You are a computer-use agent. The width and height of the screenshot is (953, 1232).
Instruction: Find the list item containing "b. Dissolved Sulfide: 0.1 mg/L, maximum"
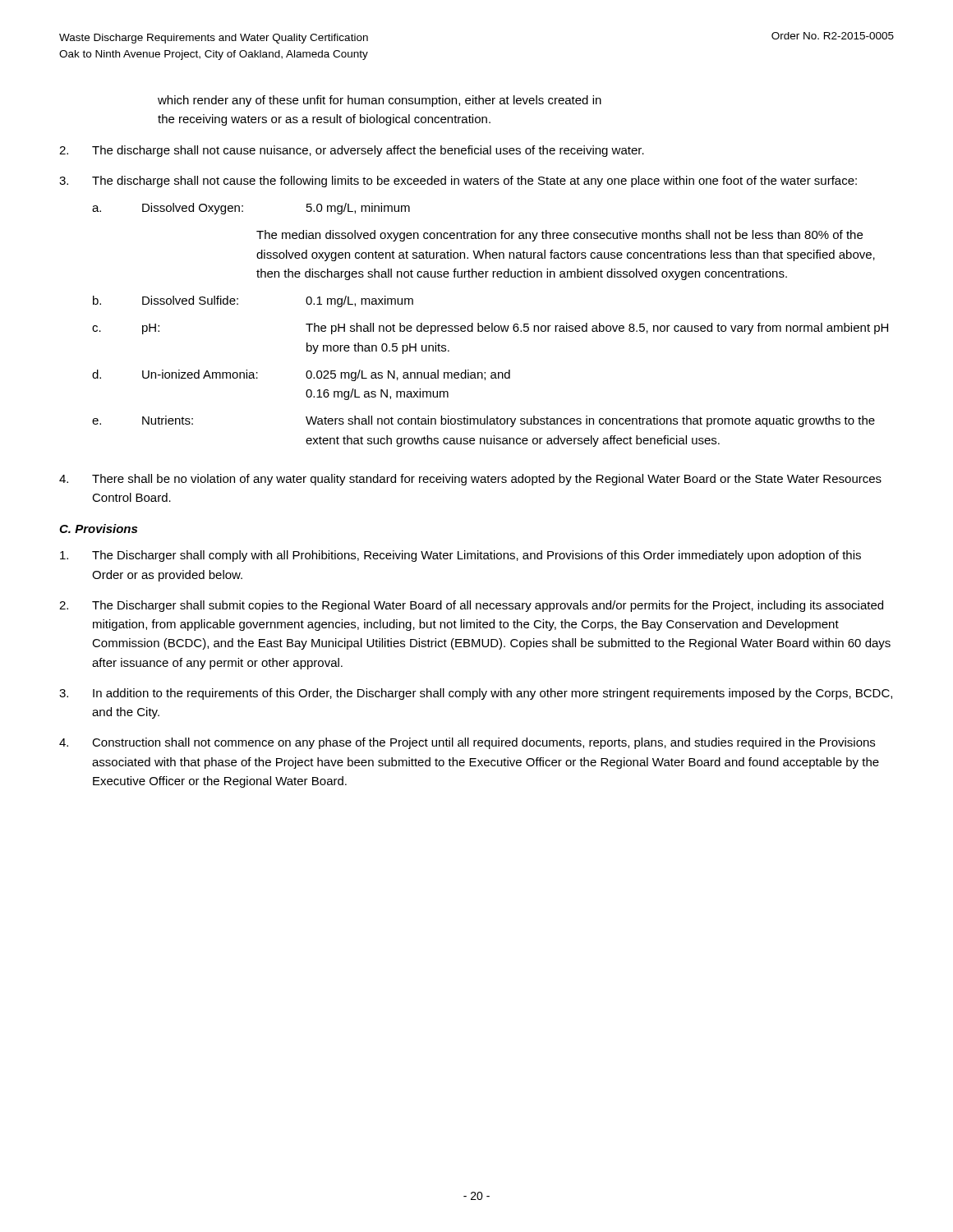tap(189, 301)
